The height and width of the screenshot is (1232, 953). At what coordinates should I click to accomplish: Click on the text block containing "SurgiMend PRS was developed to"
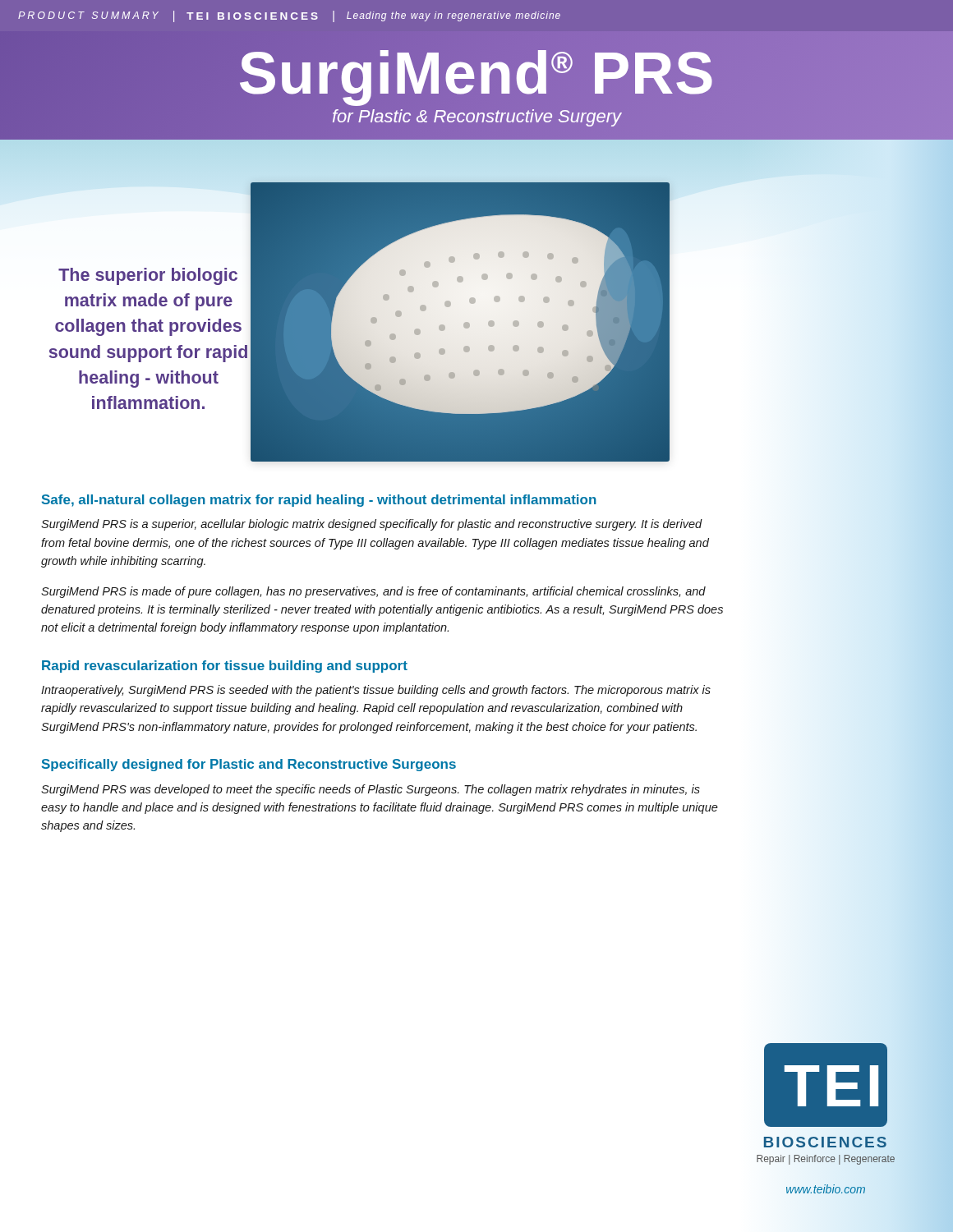click(x=379, y=807)
